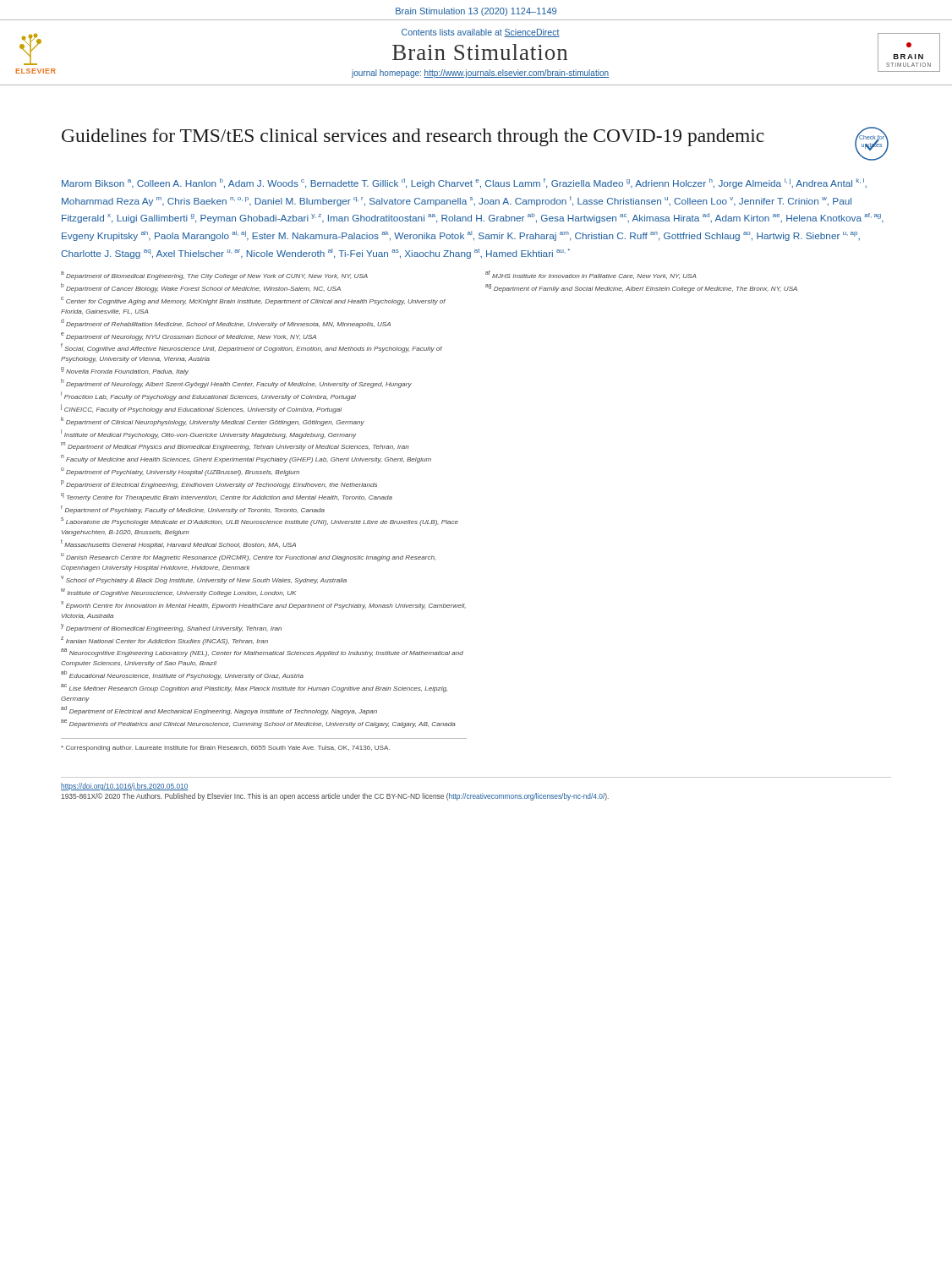This screenshot has height=1268, width=952.
Task: Select the text starting "b Department of Cancer Biology, Wake"
Action: (201, 287)
